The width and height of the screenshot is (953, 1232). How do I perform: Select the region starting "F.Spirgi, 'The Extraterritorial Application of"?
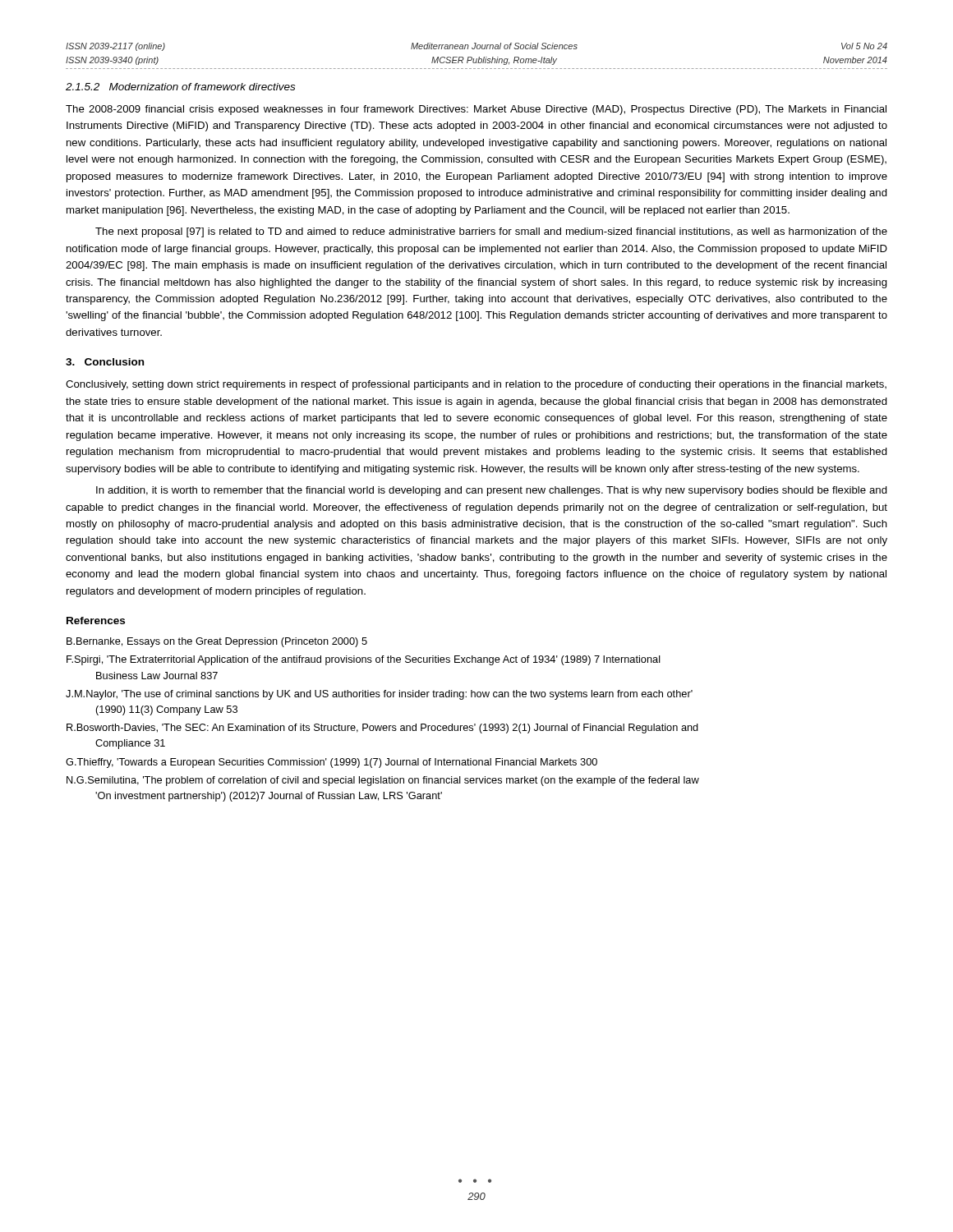click(476, 668)
